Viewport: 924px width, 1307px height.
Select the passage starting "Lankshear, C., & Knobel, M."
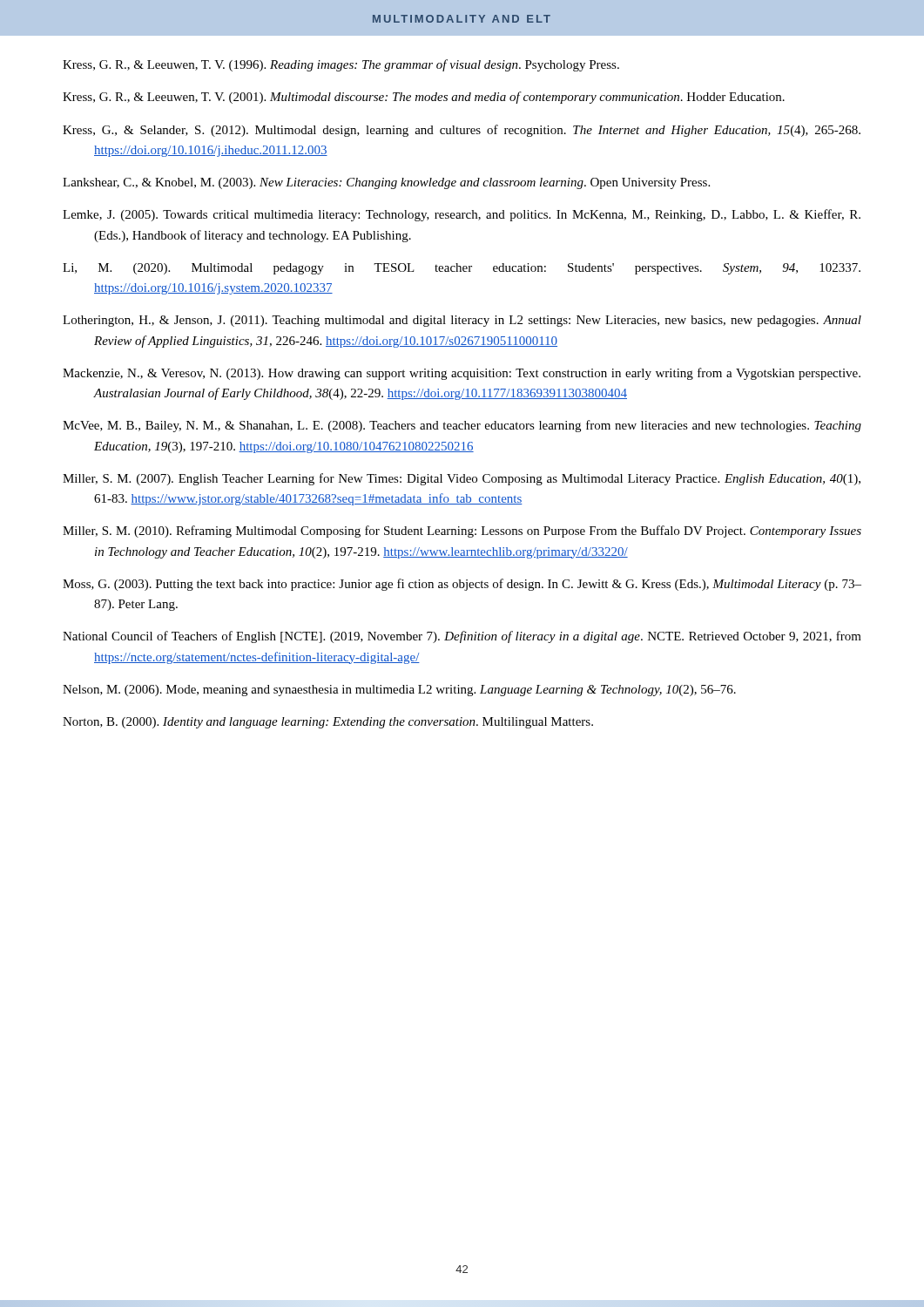pyautogui.click(x=387, y=182)
